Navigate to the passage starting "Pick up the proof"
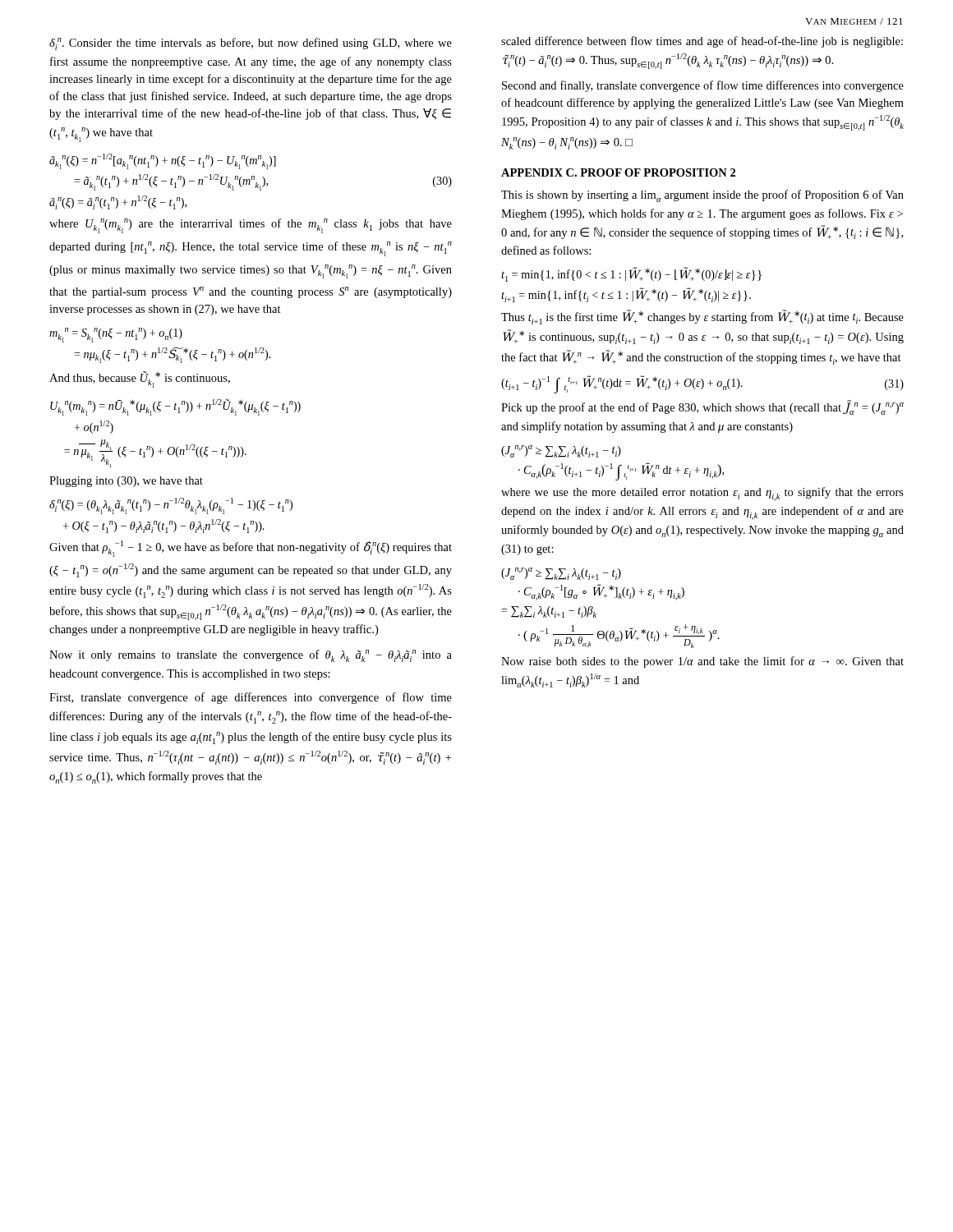953x1232 pixels. [x=702, y=416]
